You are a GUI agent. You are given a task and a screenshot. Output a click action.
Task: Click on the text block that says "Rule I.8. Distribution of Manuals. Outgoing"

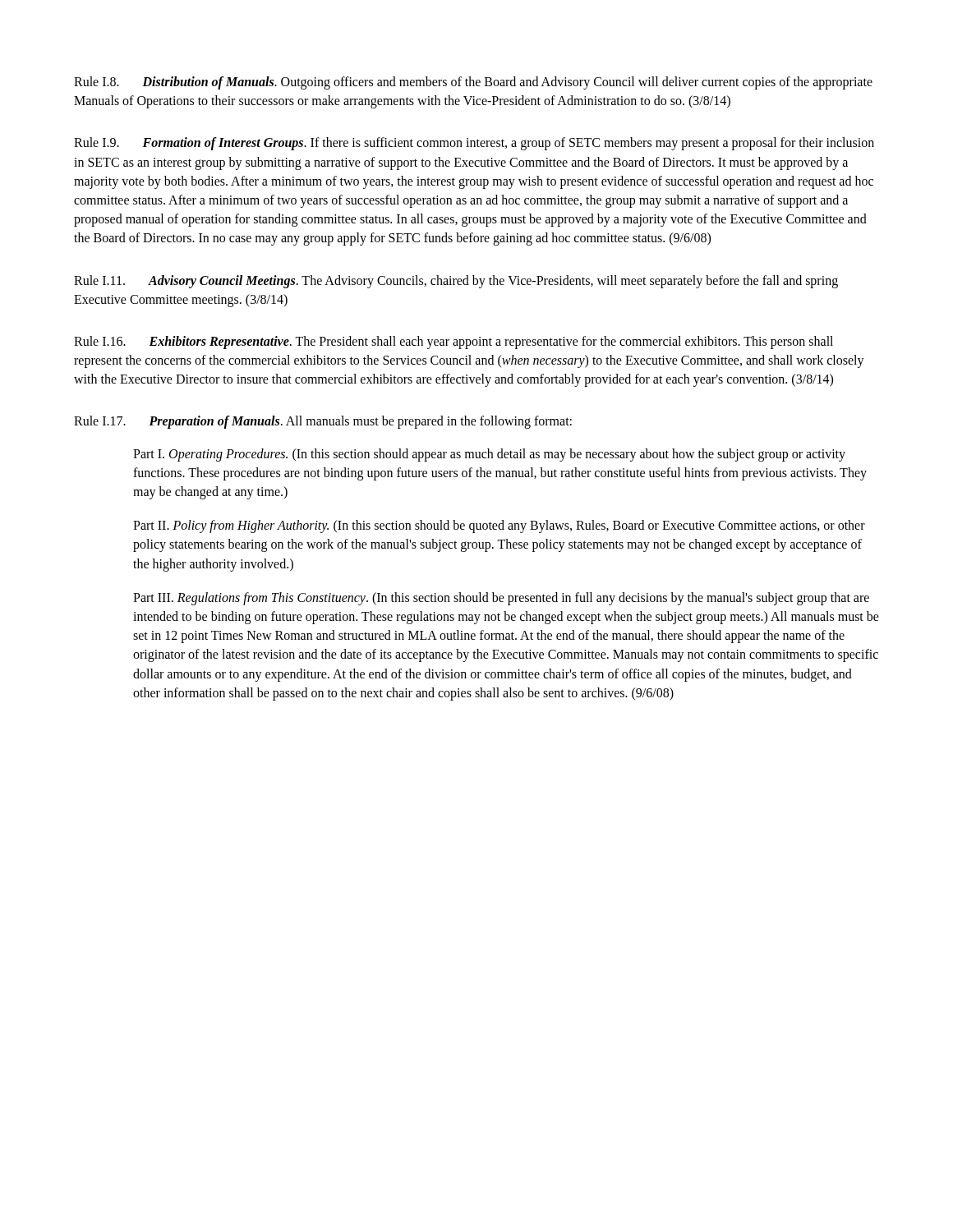[476, 91]
